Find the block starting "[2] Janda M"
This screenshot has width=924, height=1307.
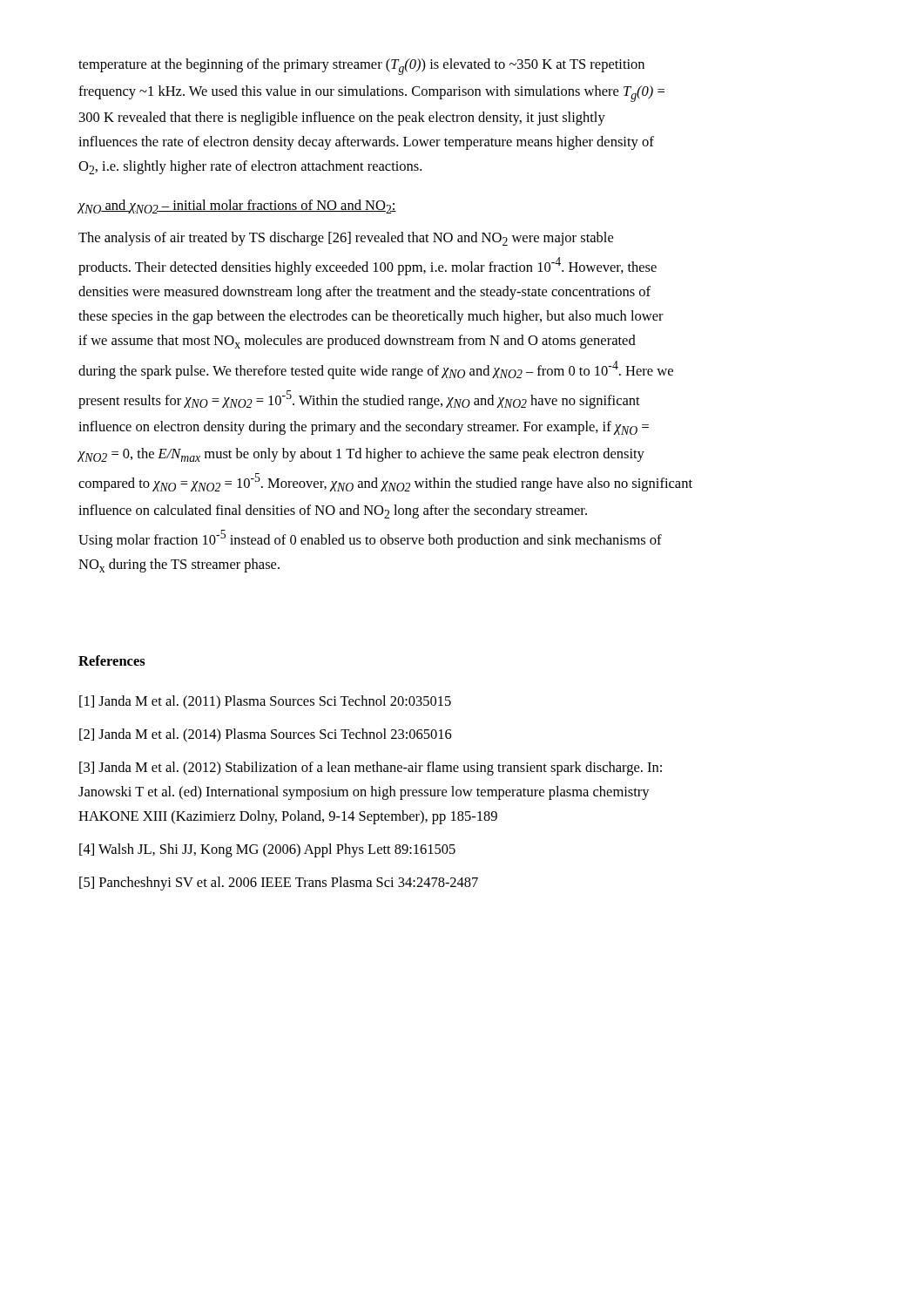462,734
